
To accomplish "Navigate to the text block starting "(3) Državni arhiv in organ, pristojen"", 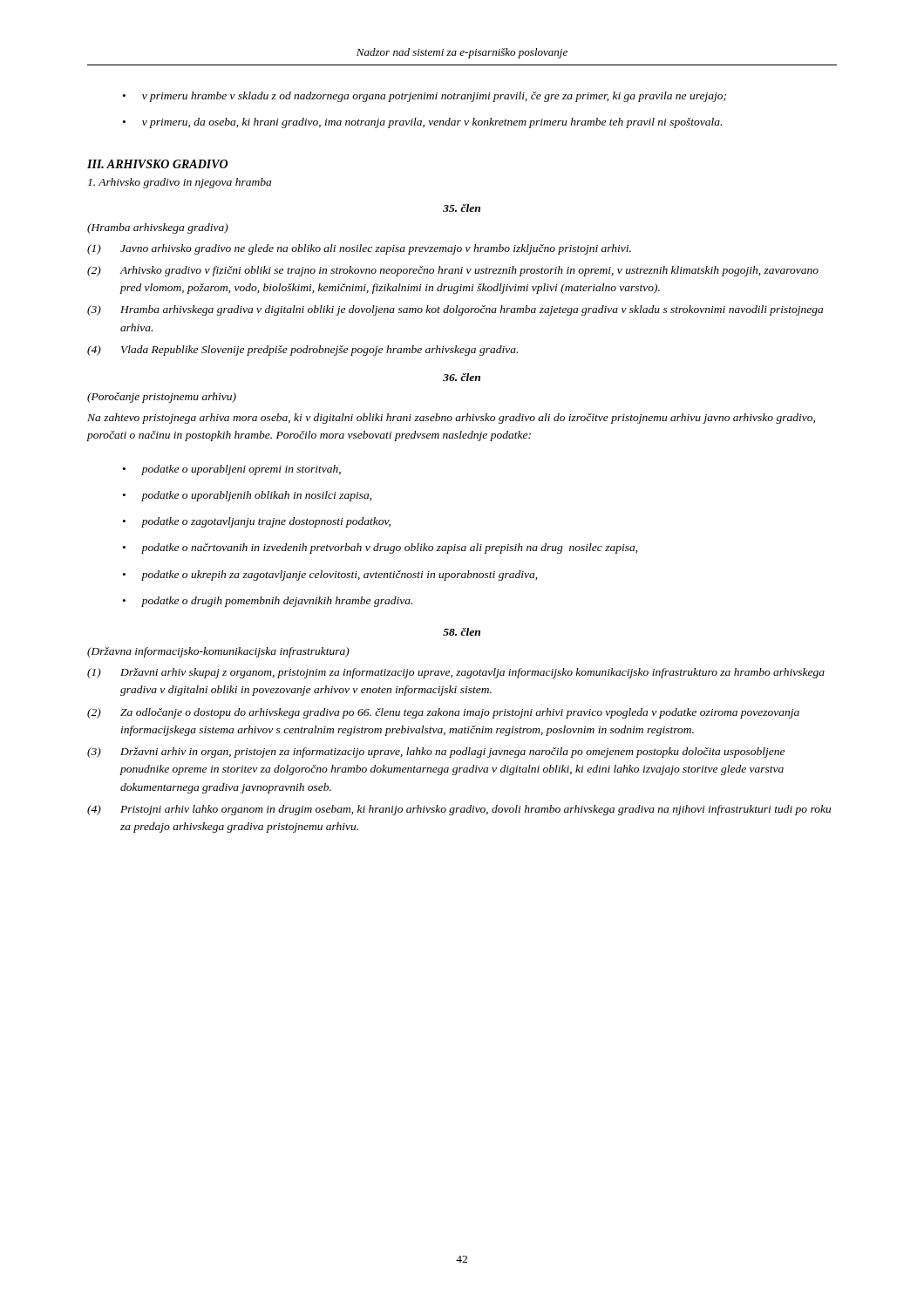I will [x=462, y=769].
